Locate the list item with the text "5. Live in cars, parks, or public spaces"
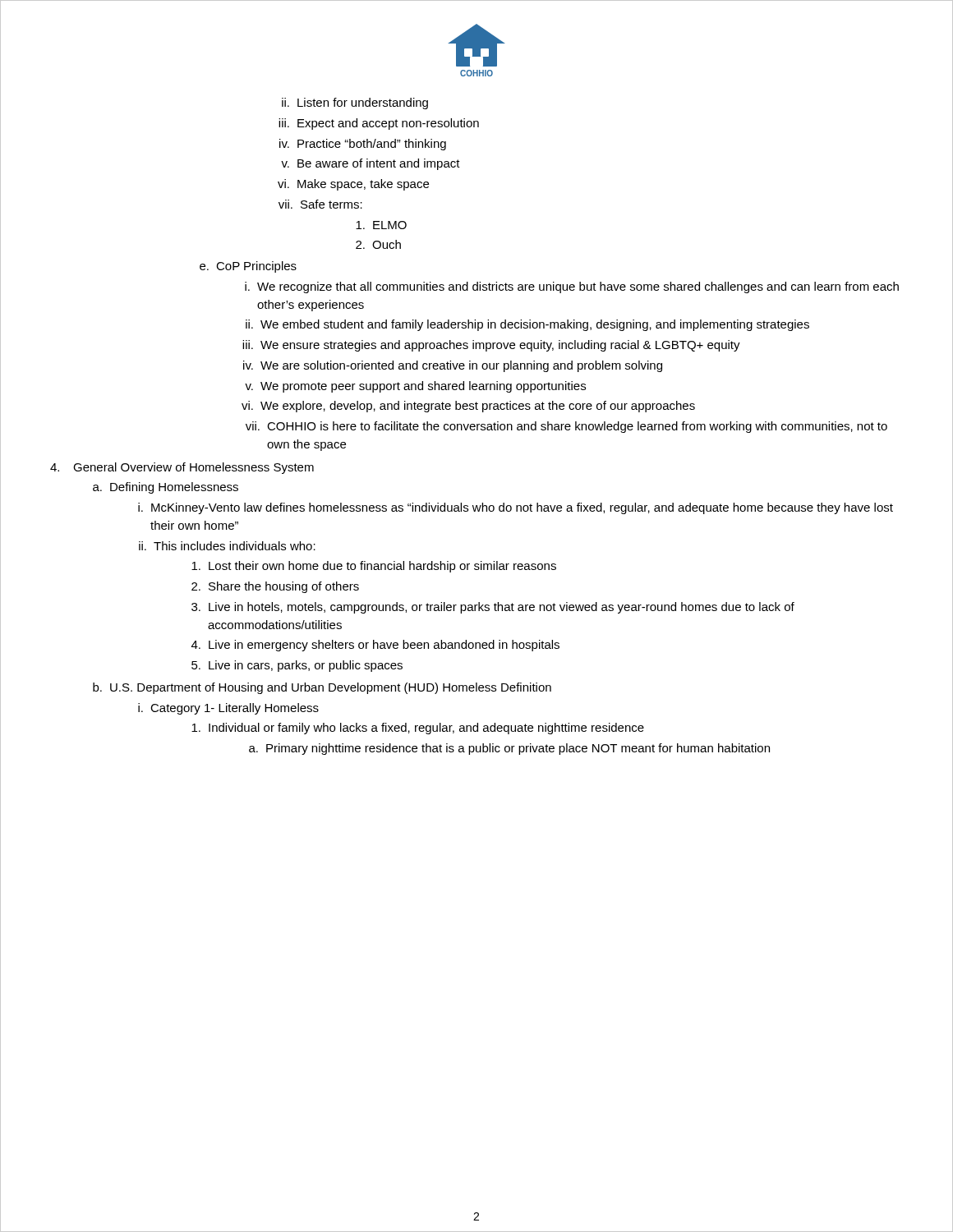 pos(292,665)
